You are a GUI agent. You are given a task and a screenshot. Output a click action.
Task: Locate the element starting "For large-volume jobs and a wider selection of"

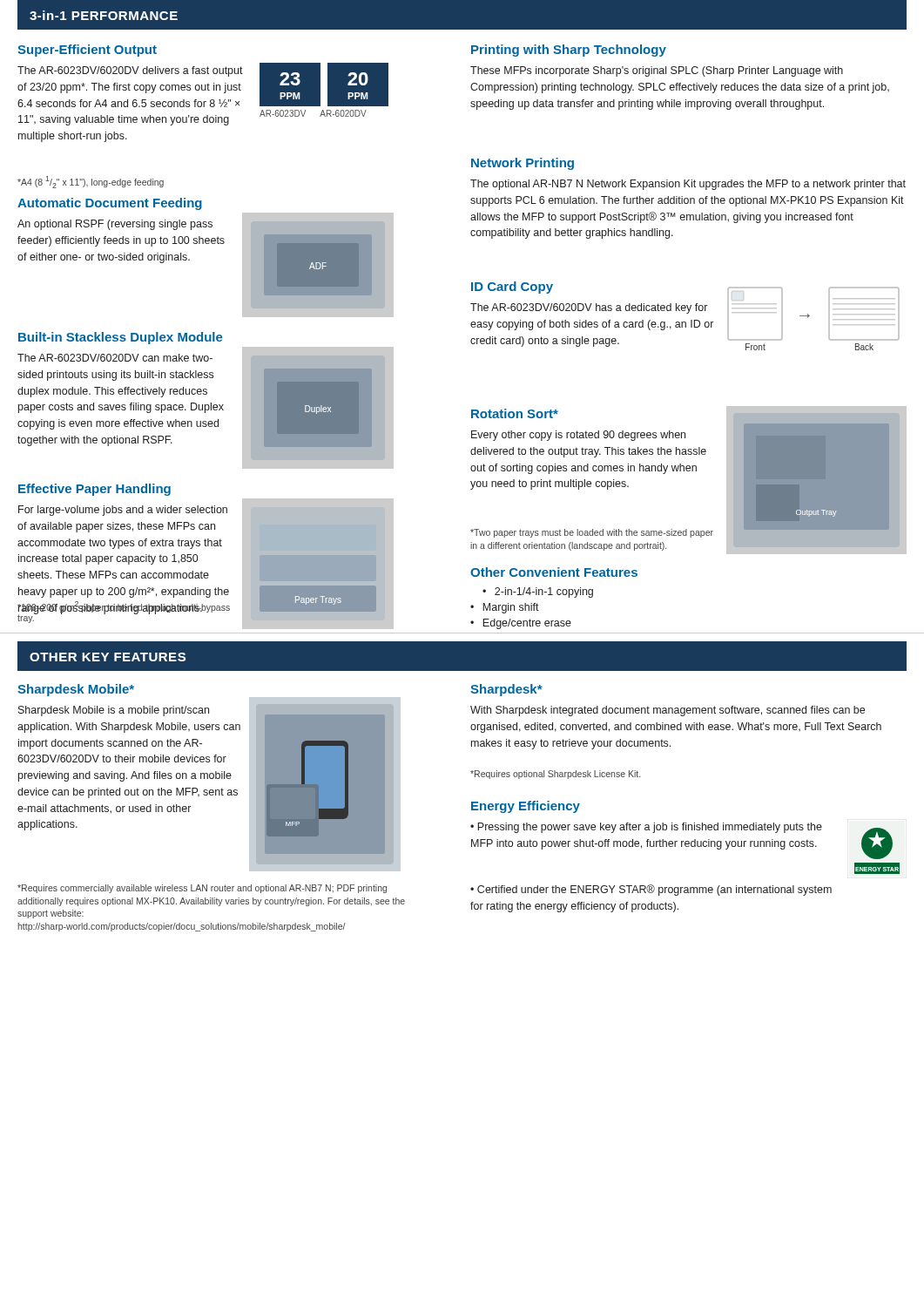[x=123, y=559]
